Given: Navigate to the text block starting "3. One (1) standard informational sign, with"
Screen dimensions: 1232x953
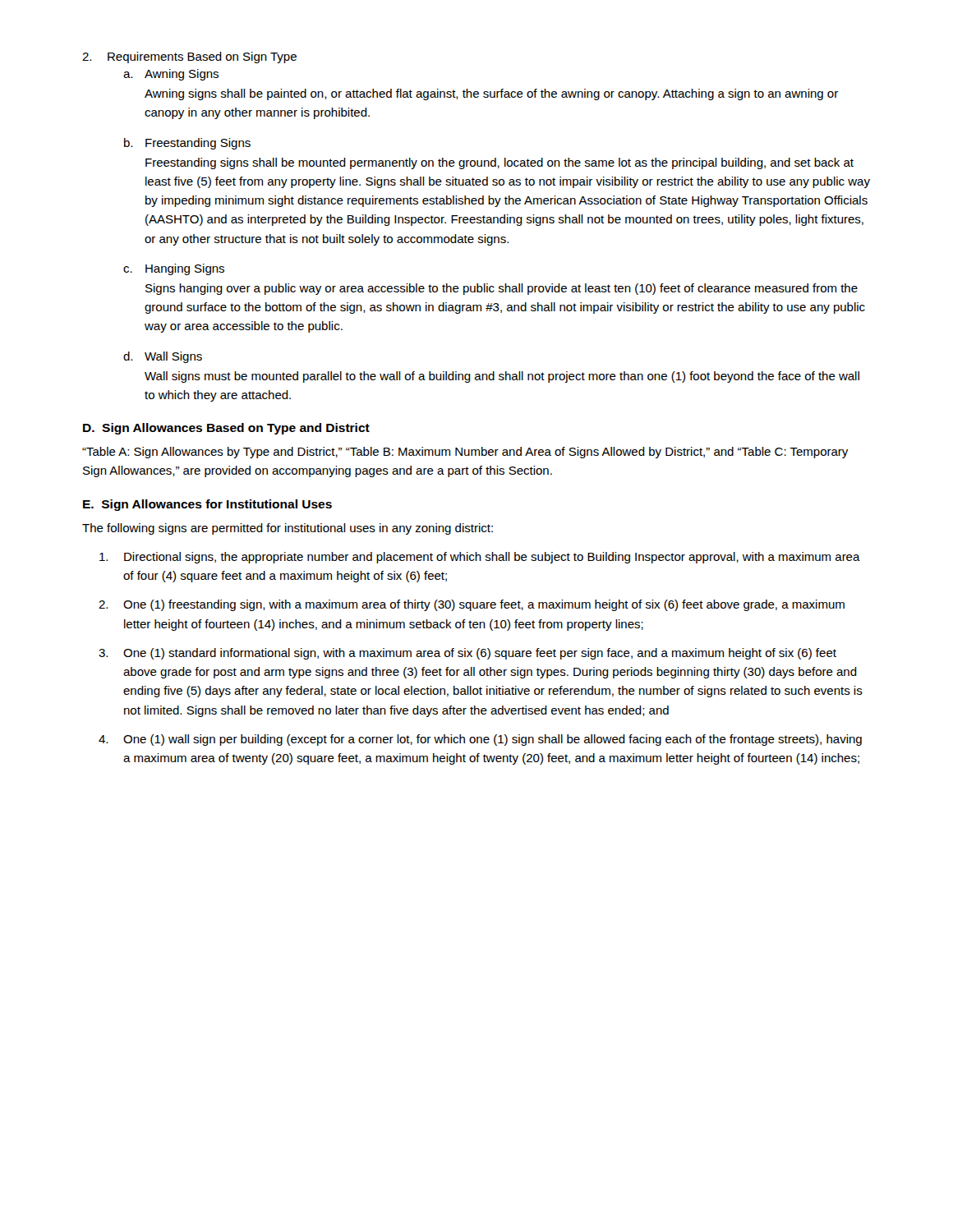Looking at the screenshot, I should [485, 681].
